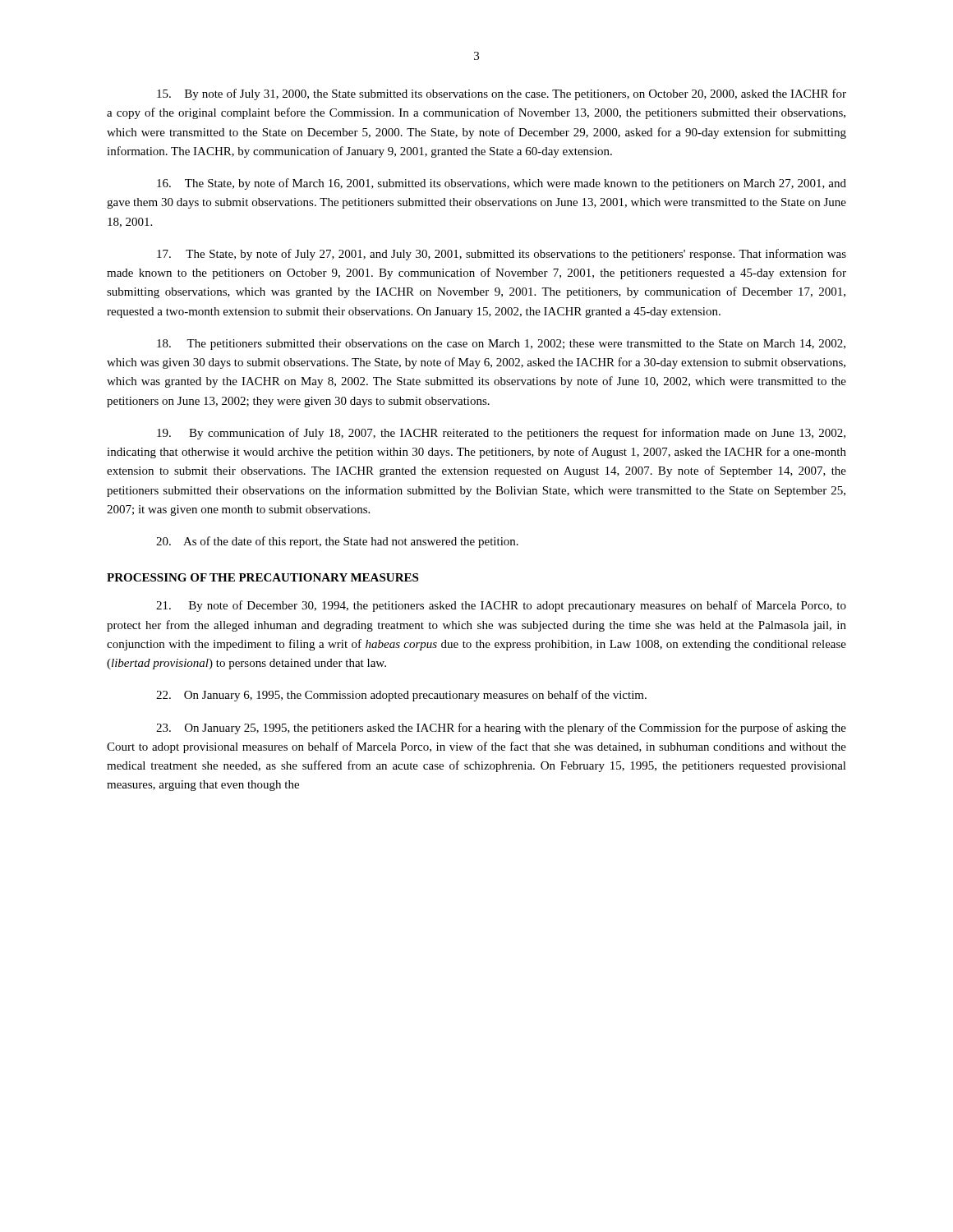
Task: Find the text block that reads "As of the date of this report, the"
Action: [x=338, y=541]
